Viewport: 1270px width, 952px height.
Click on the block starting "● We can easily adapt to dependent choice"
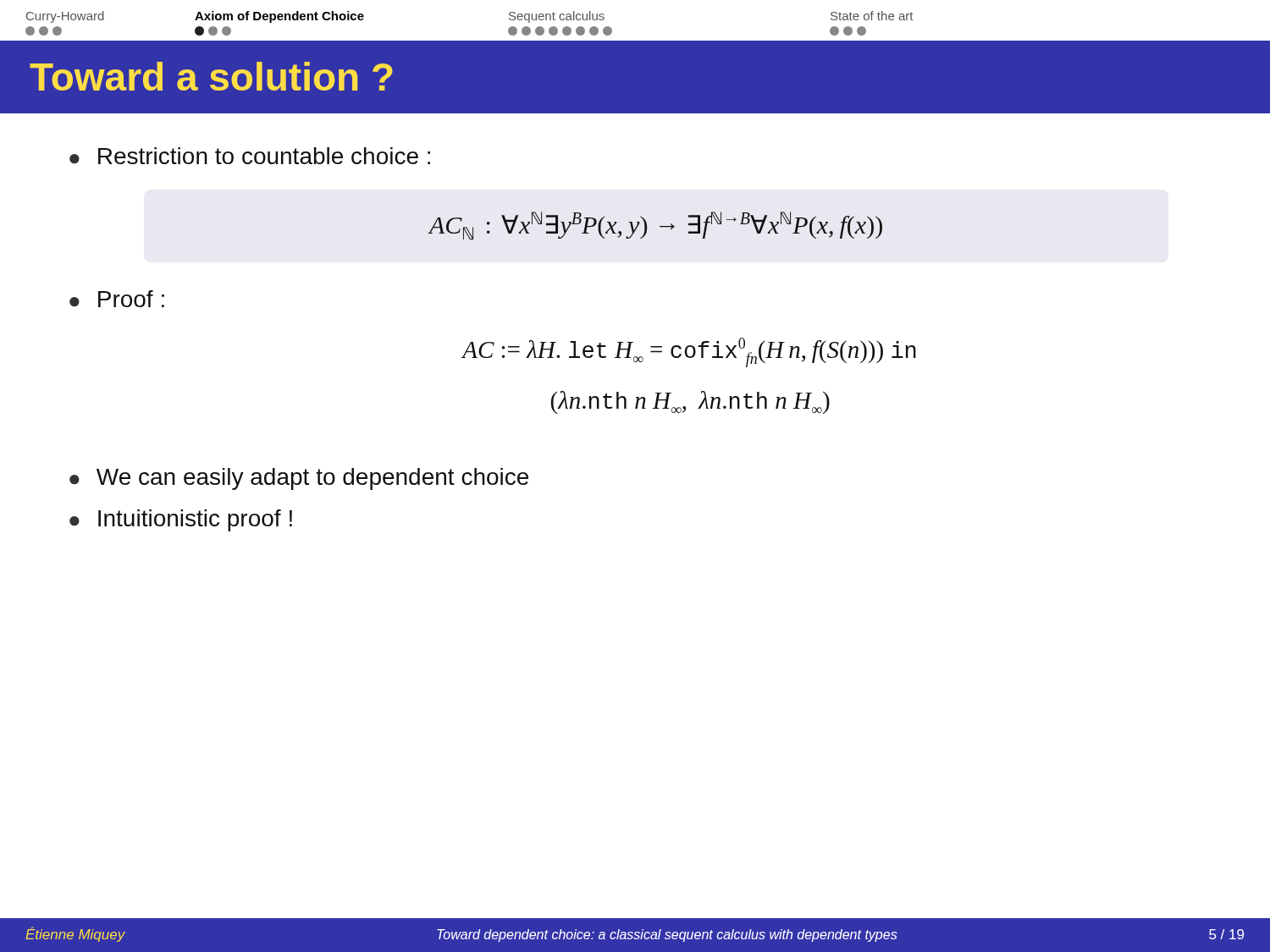click(x=299, y=478)
